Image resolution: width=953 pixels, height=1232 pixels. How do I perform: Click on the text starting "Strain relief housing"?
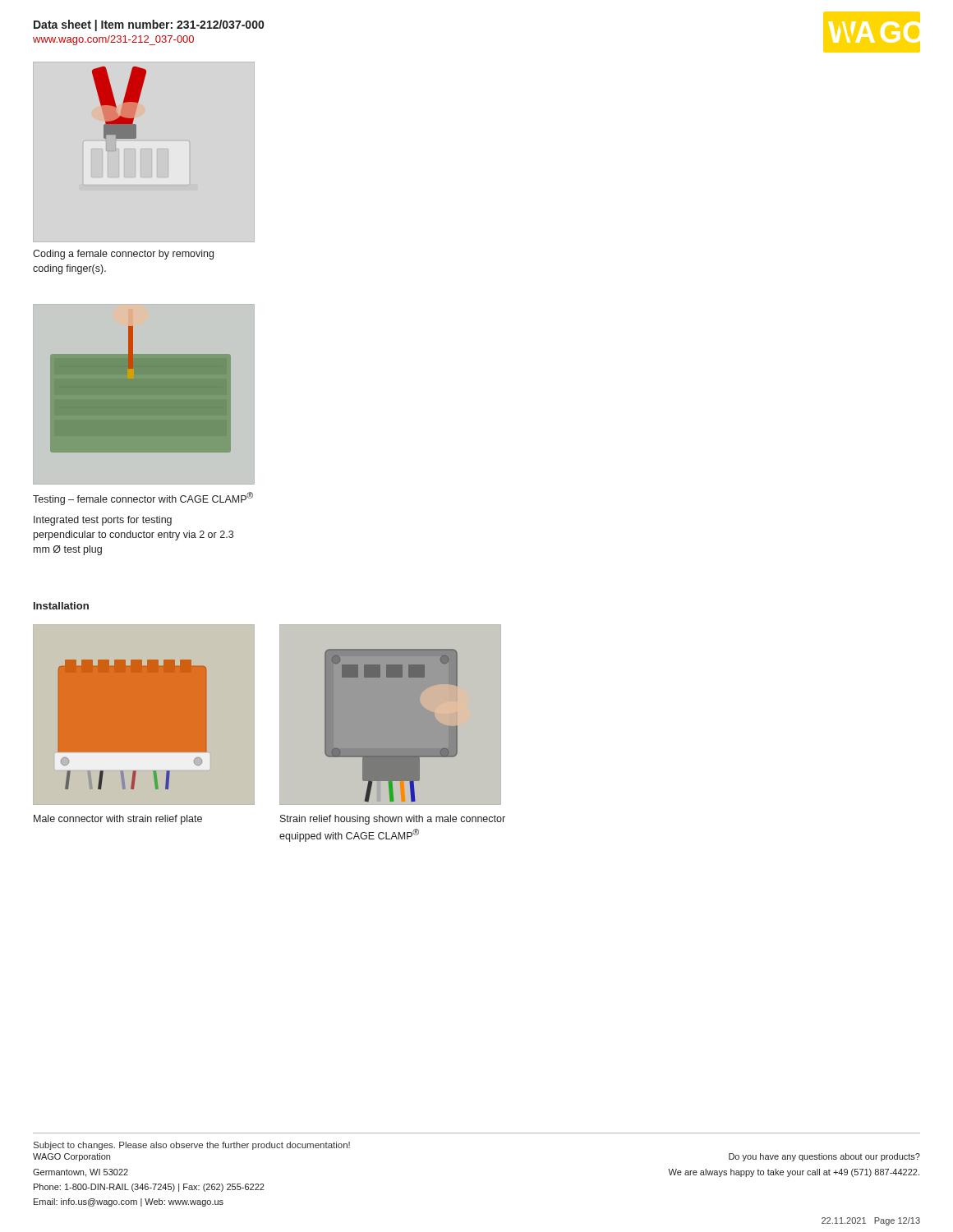point(392,828)
